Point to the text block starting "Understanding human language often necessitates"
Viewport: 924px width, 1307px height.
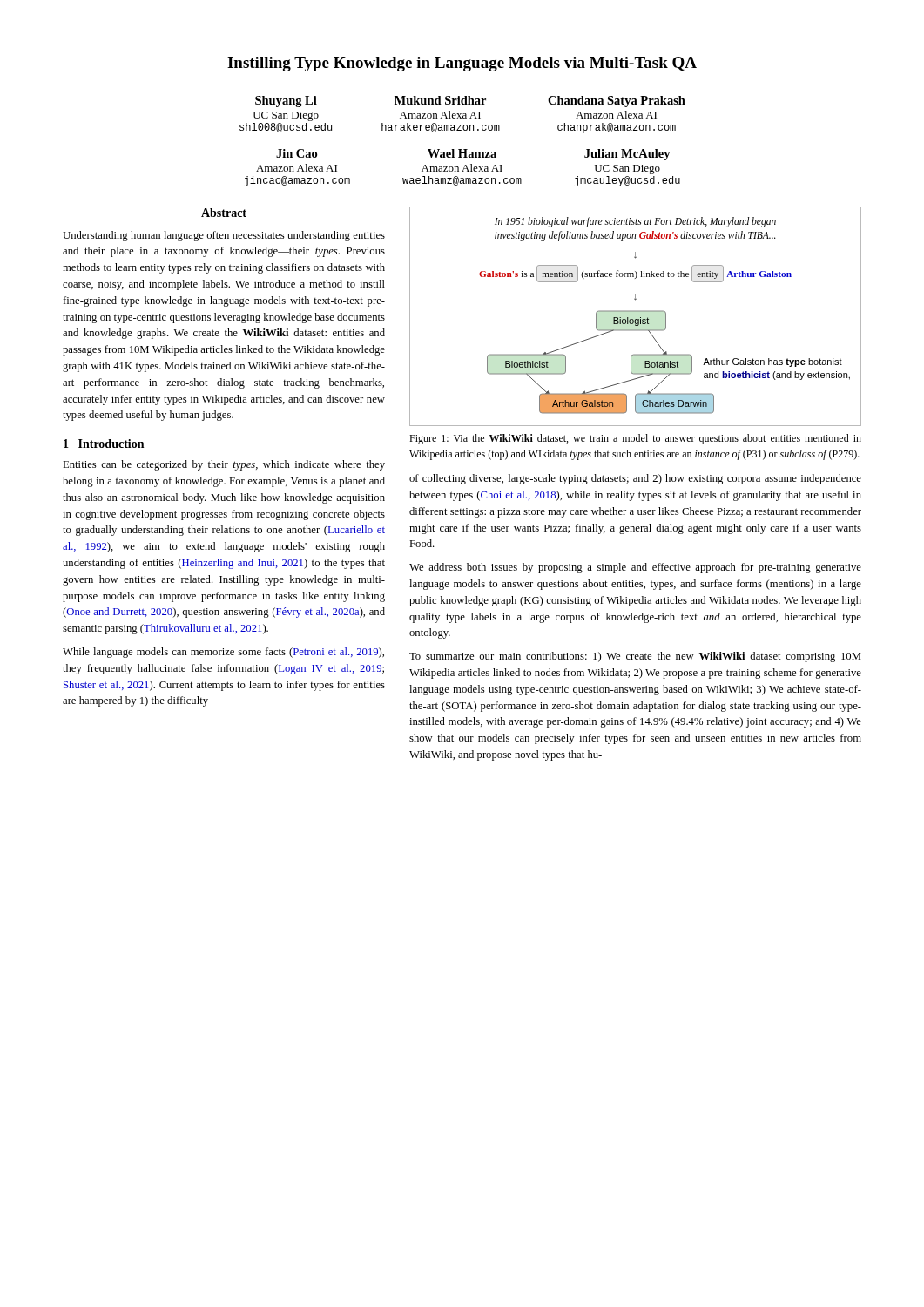coord(224,325)
